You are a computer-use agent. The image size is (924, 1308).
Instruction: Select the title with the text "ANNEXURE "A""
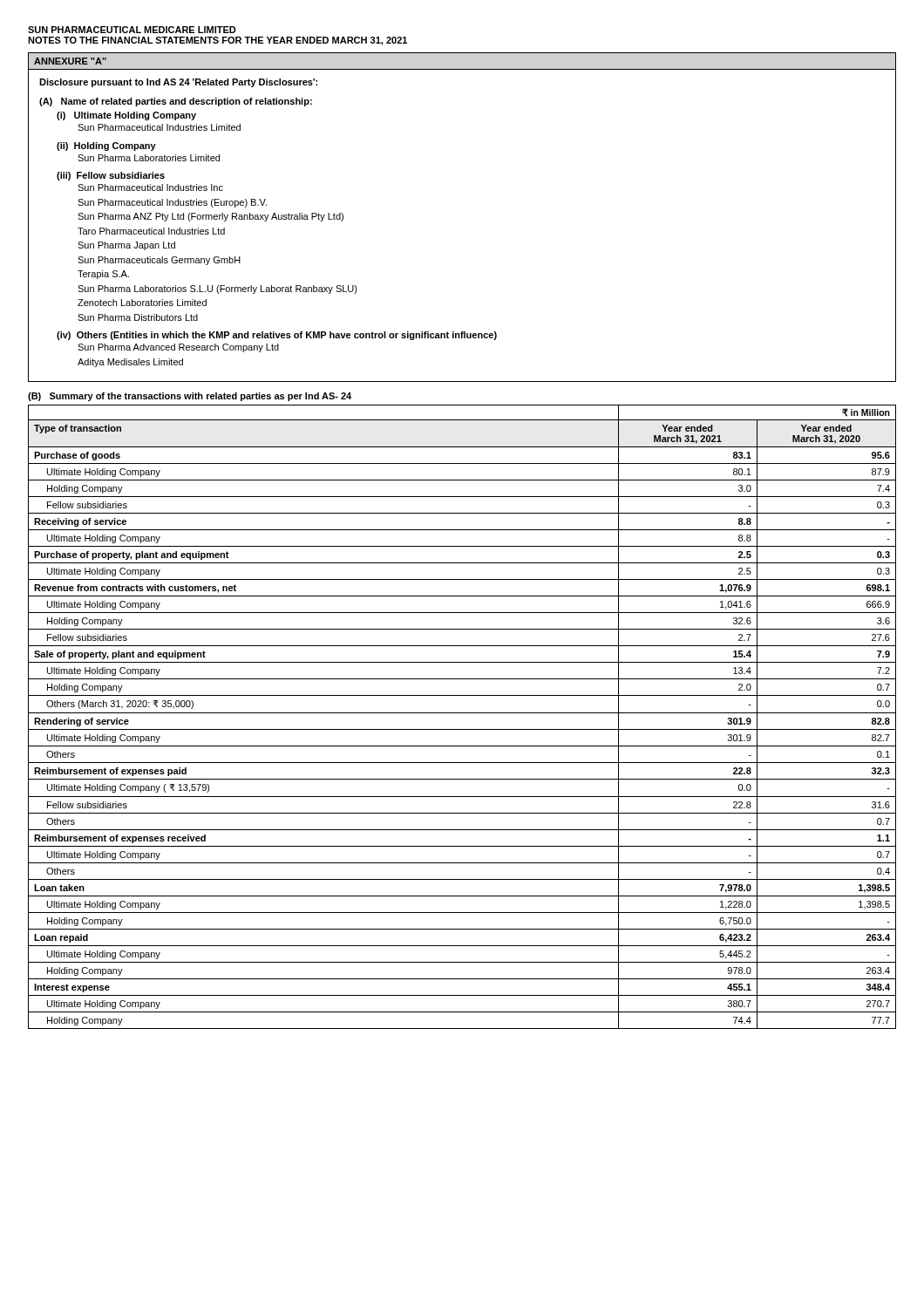70,61
